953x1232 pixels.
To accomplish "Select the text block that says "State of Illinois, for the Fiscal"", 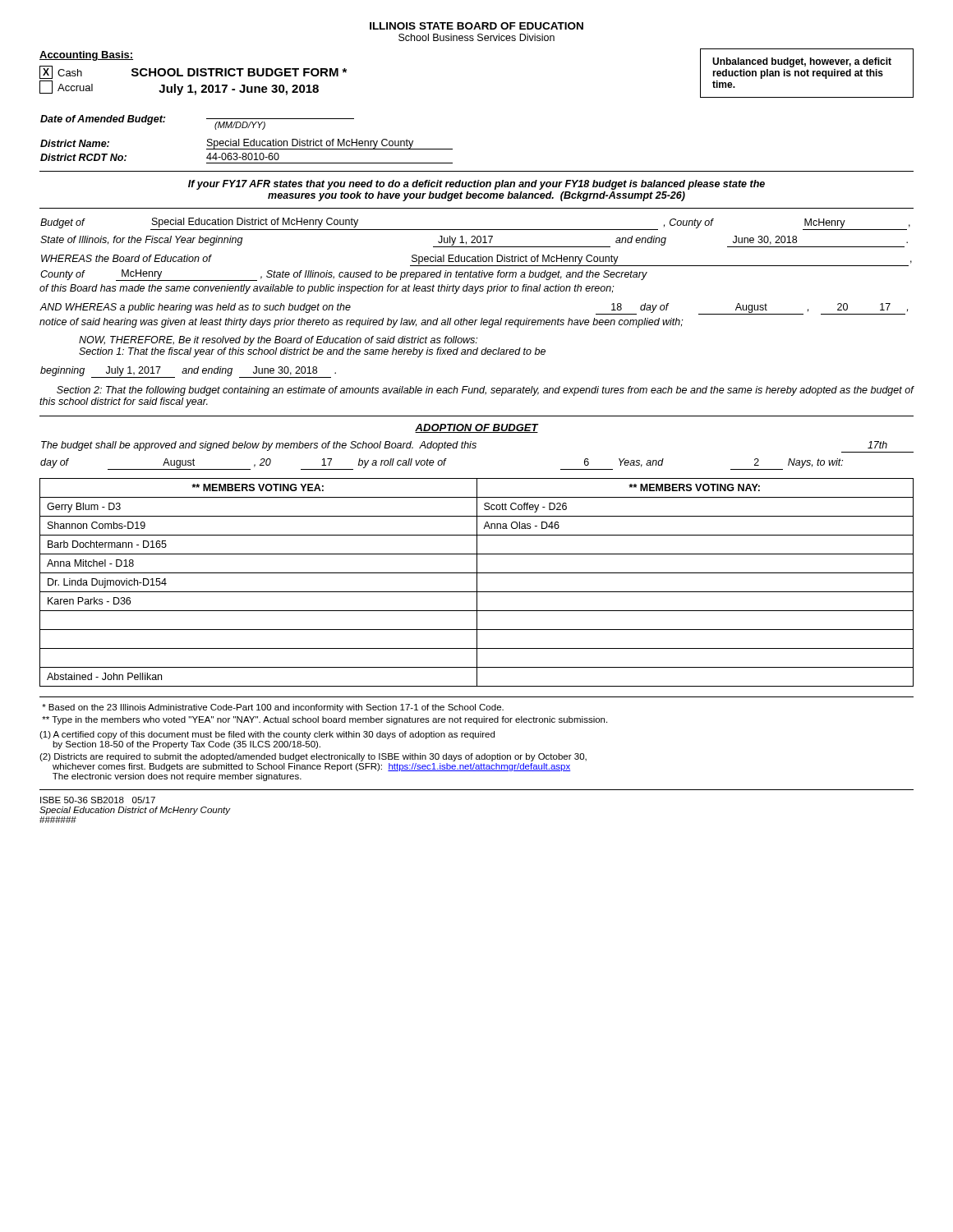I will click(476, 240).
